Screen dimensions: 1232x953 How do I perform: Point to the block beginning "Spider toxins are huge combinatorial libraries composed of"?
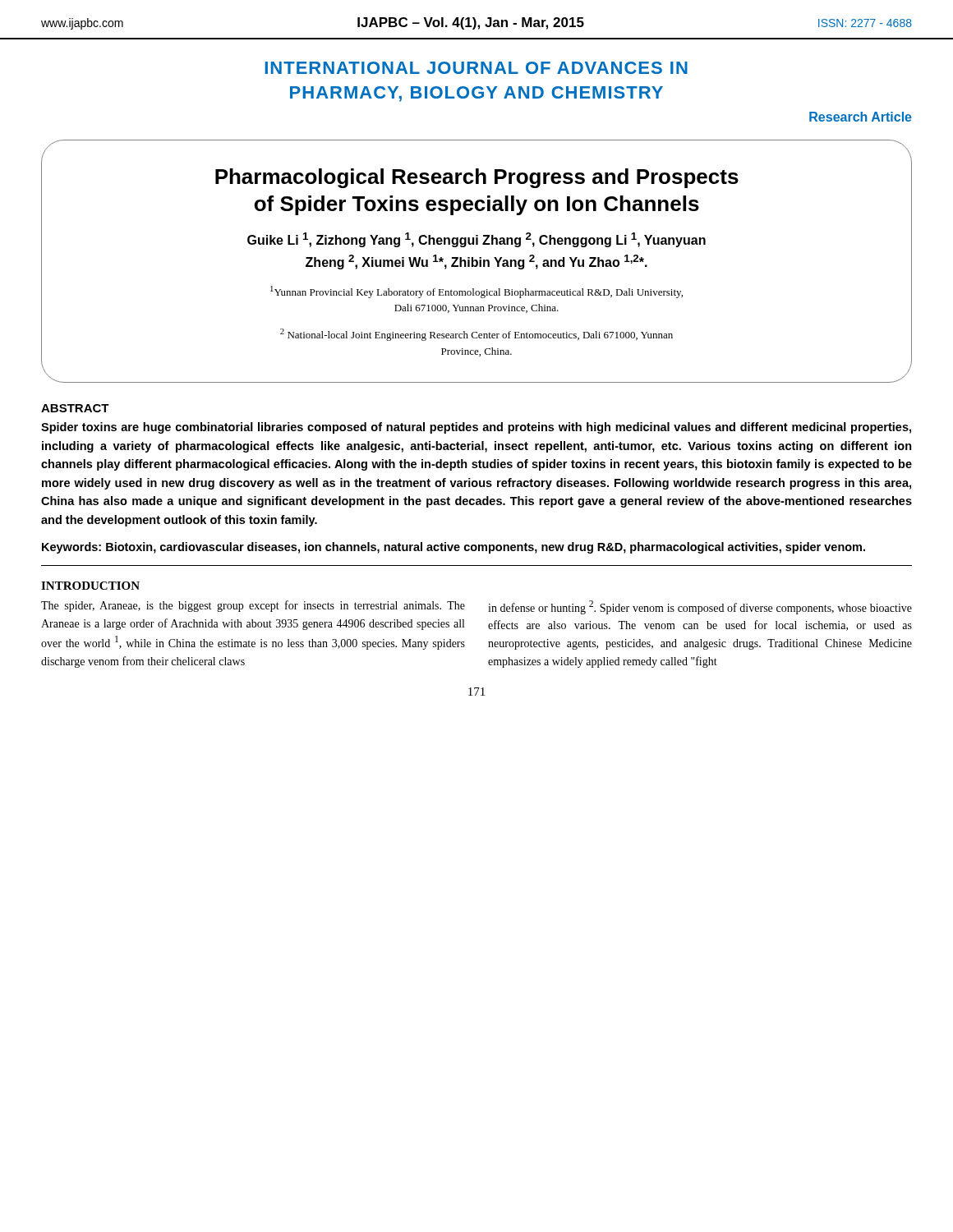476,473
